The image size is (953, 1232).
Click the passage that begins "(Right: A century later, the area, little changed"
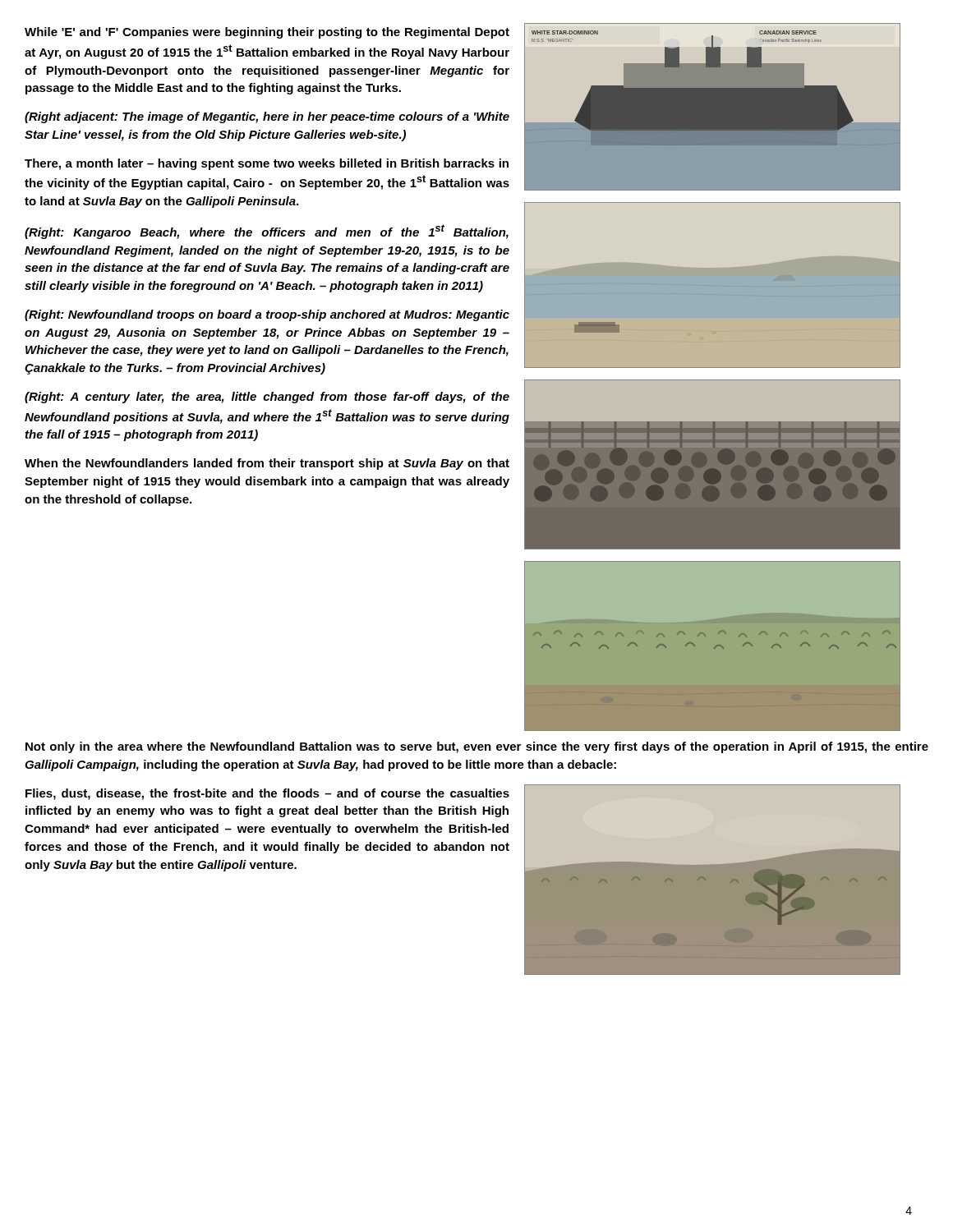point(267,415)
